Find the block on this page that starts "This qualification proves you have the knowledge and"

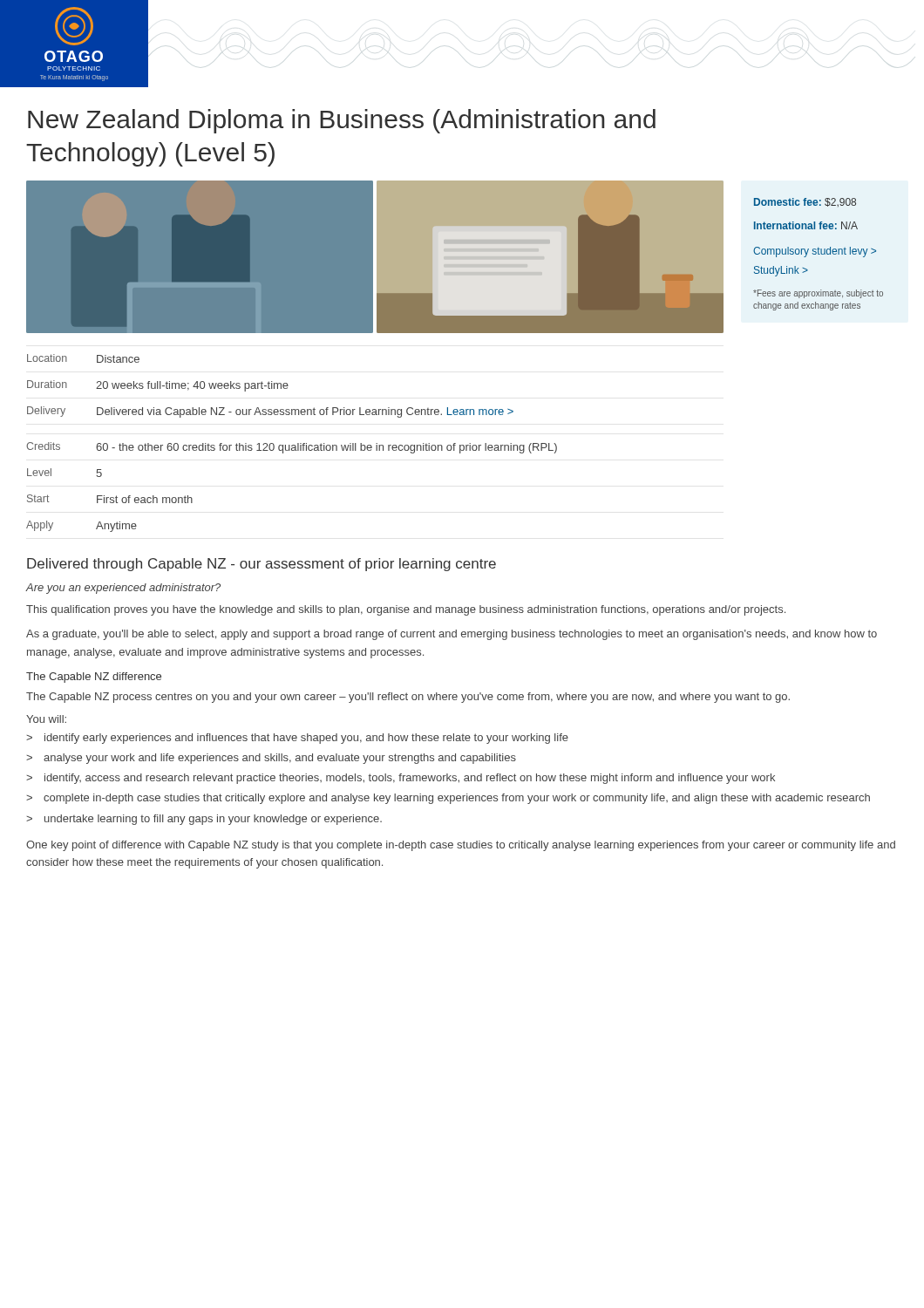(x=406, y=609)
